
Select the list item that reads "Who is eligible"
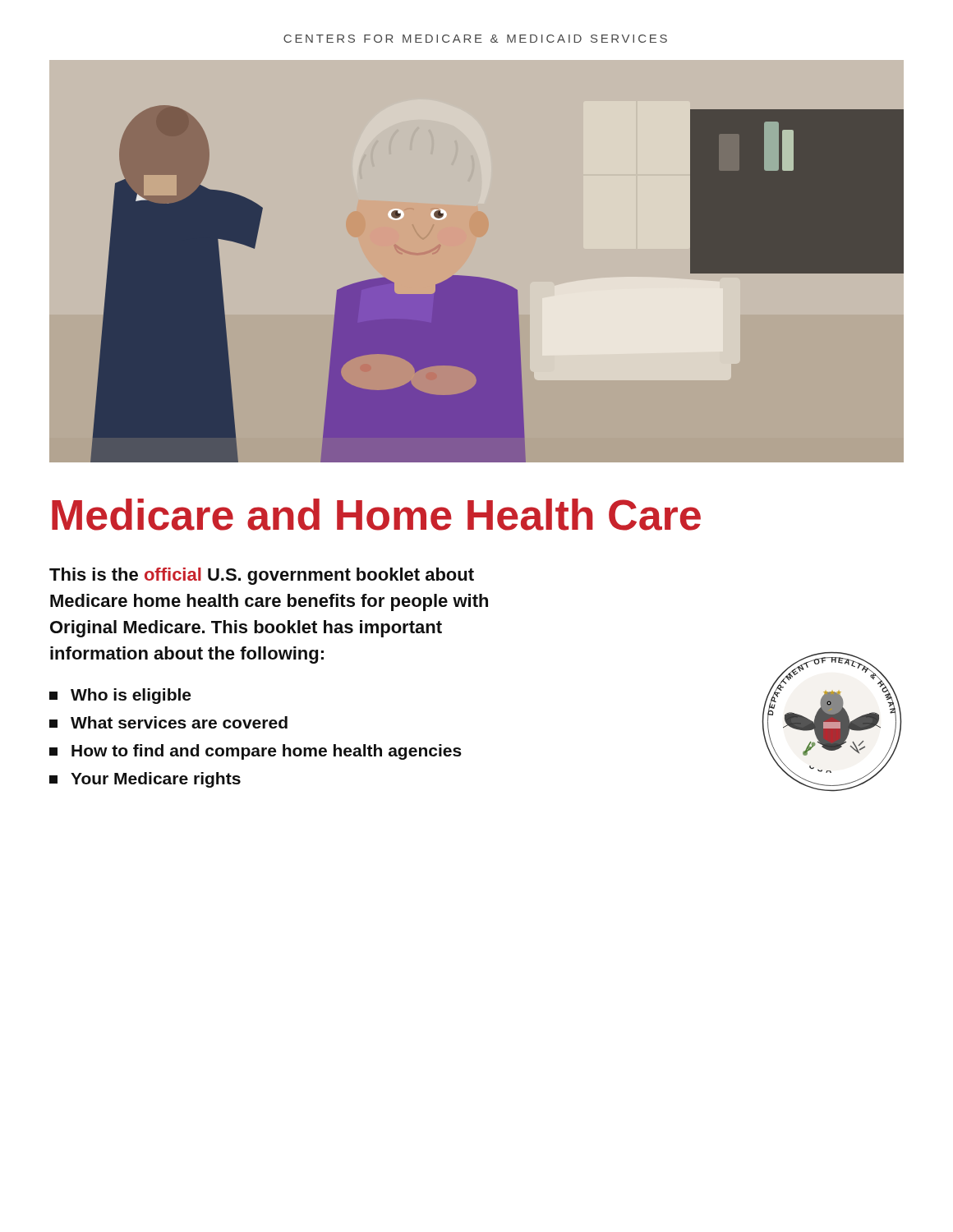[x=120, y=695]
